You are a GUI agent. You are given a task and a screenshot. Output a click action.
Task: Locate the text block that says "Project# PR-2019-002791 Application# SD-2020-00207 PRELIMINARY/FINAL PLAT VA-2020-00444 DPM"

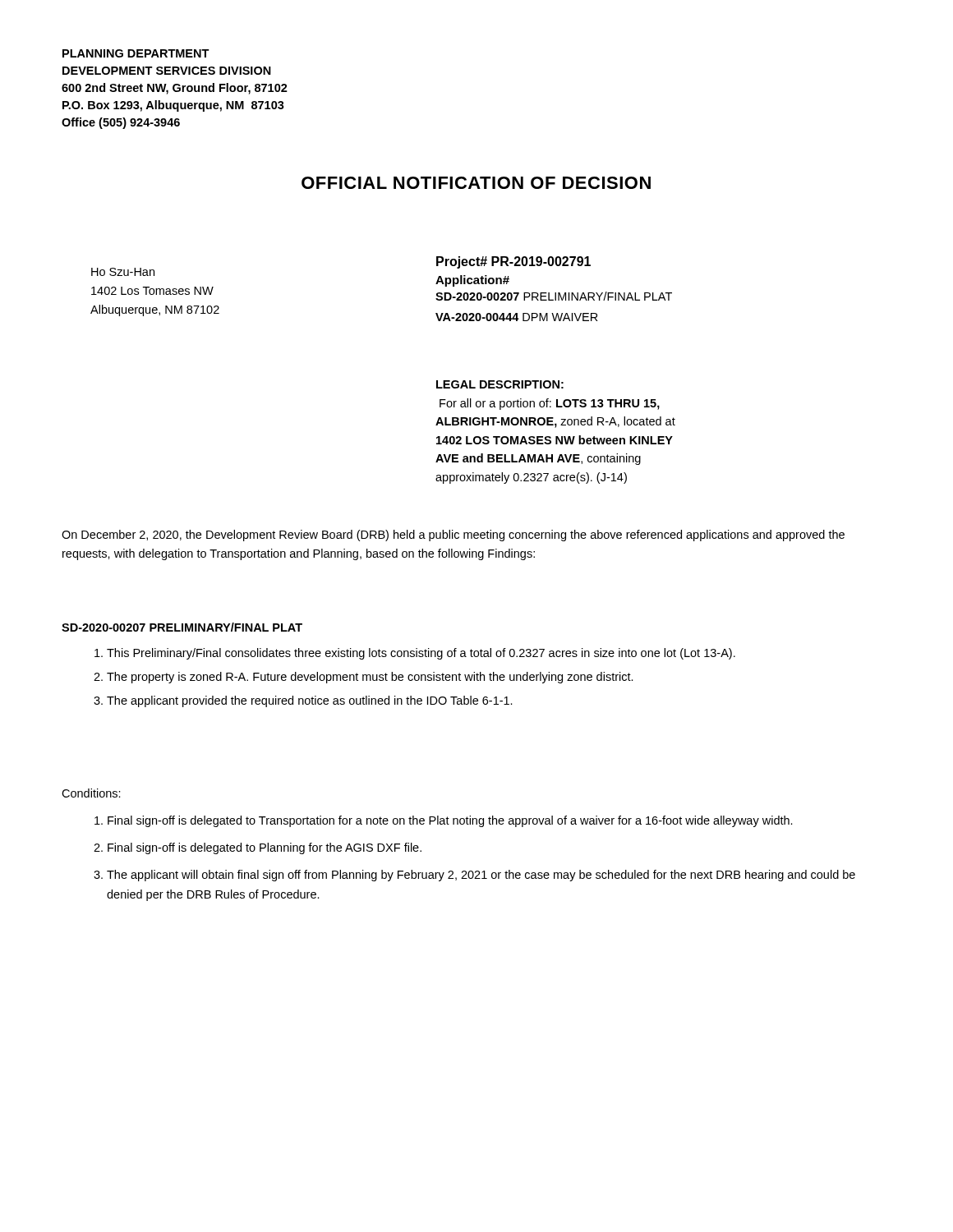pos(657,291)
